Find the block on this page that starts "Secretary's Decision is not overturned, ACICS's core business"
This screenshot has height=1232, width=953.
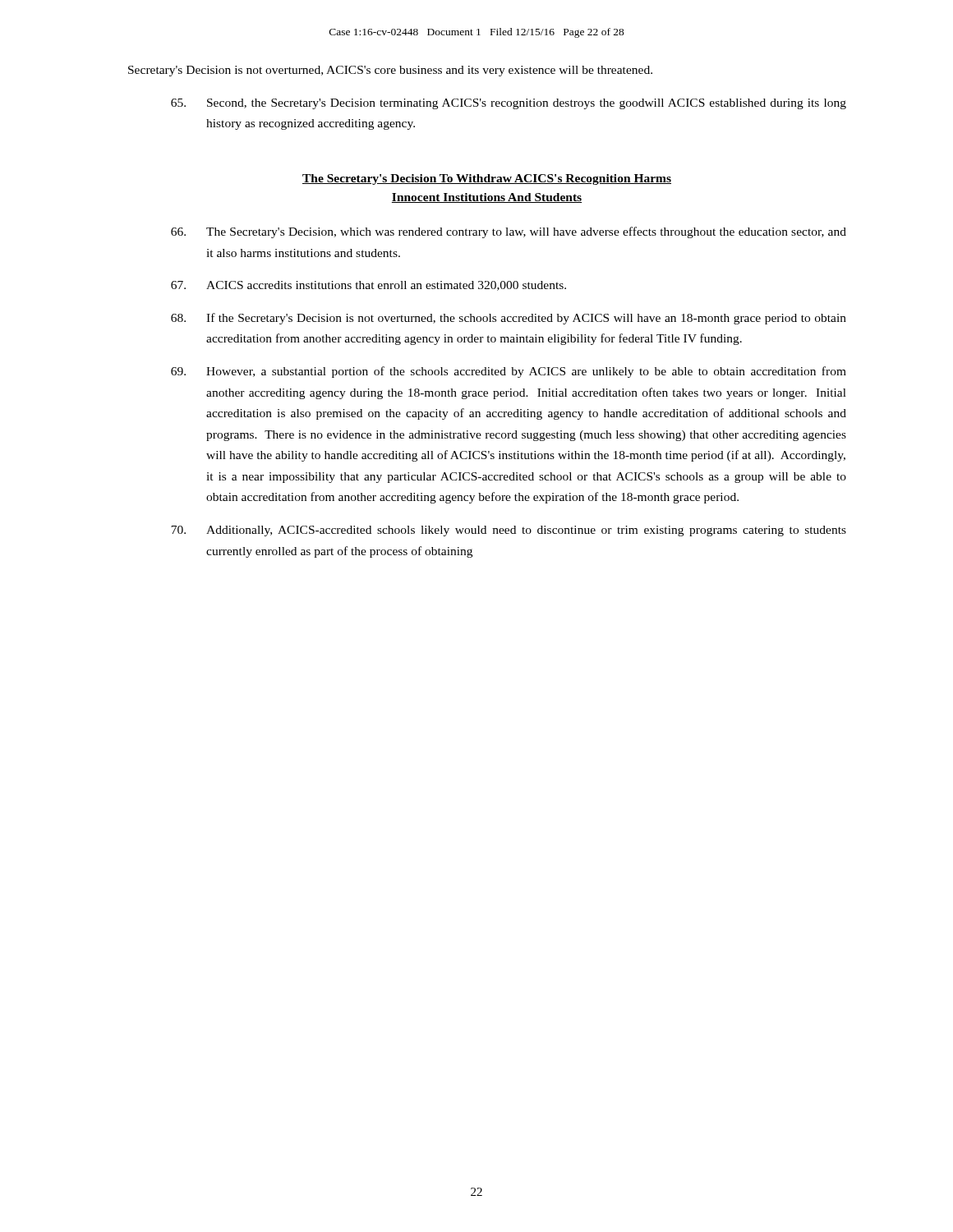tap(487, 70)
